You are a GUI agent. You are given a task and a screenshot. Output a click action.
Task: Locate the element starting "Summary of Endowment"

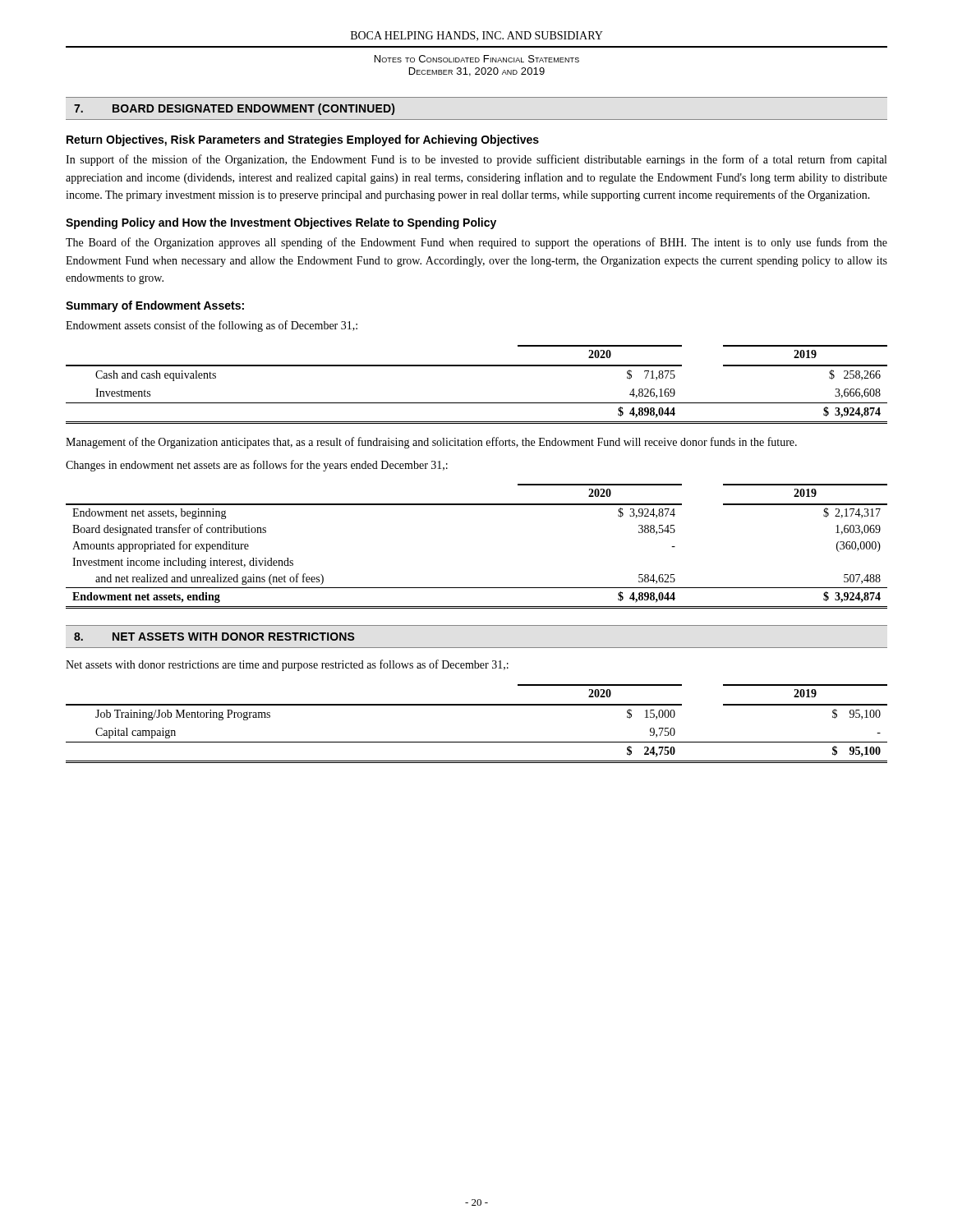(155, 306)
